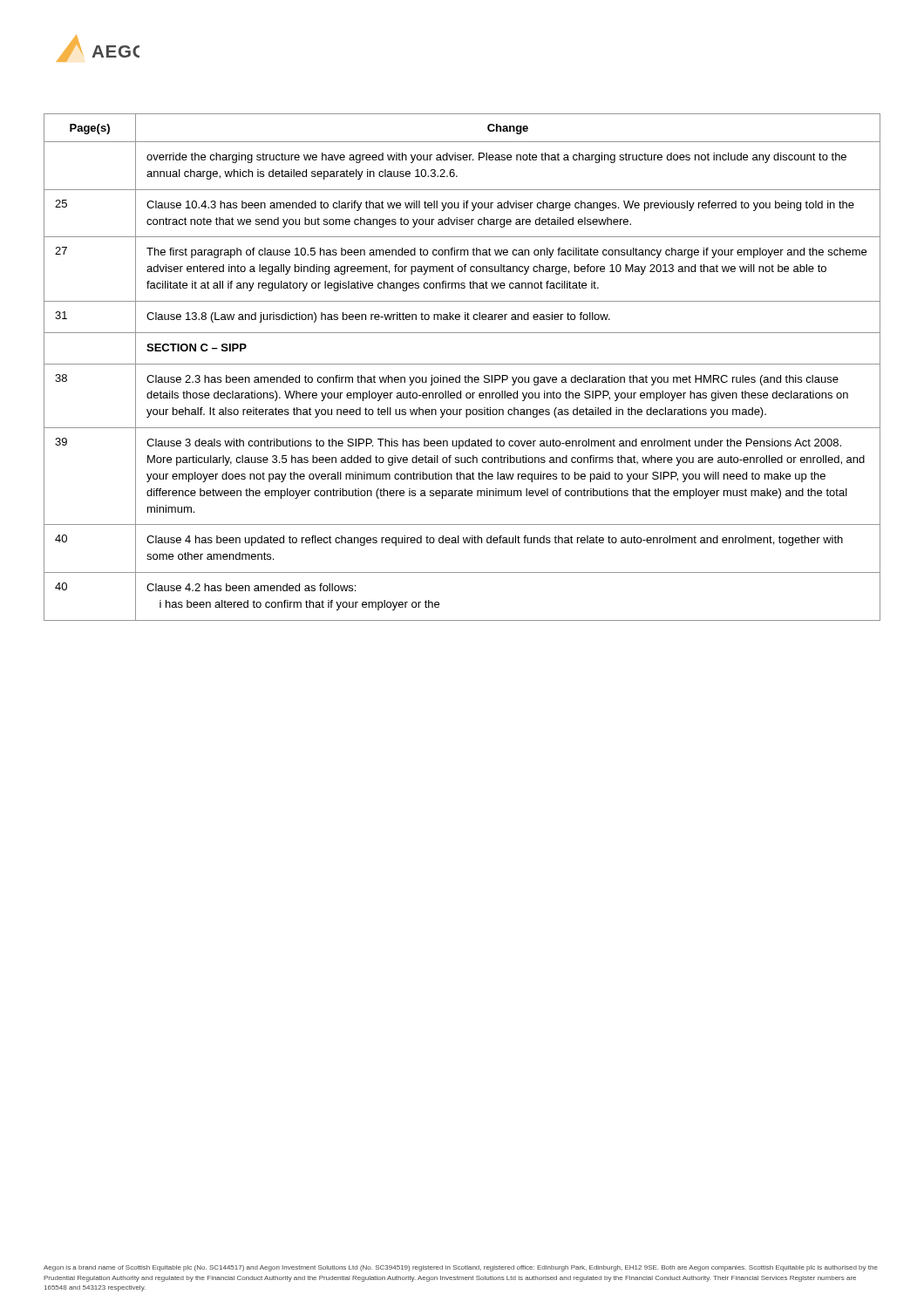
Task: Locate the table with the text "Clause 2.3 has"
Action: tap(462, 367)
